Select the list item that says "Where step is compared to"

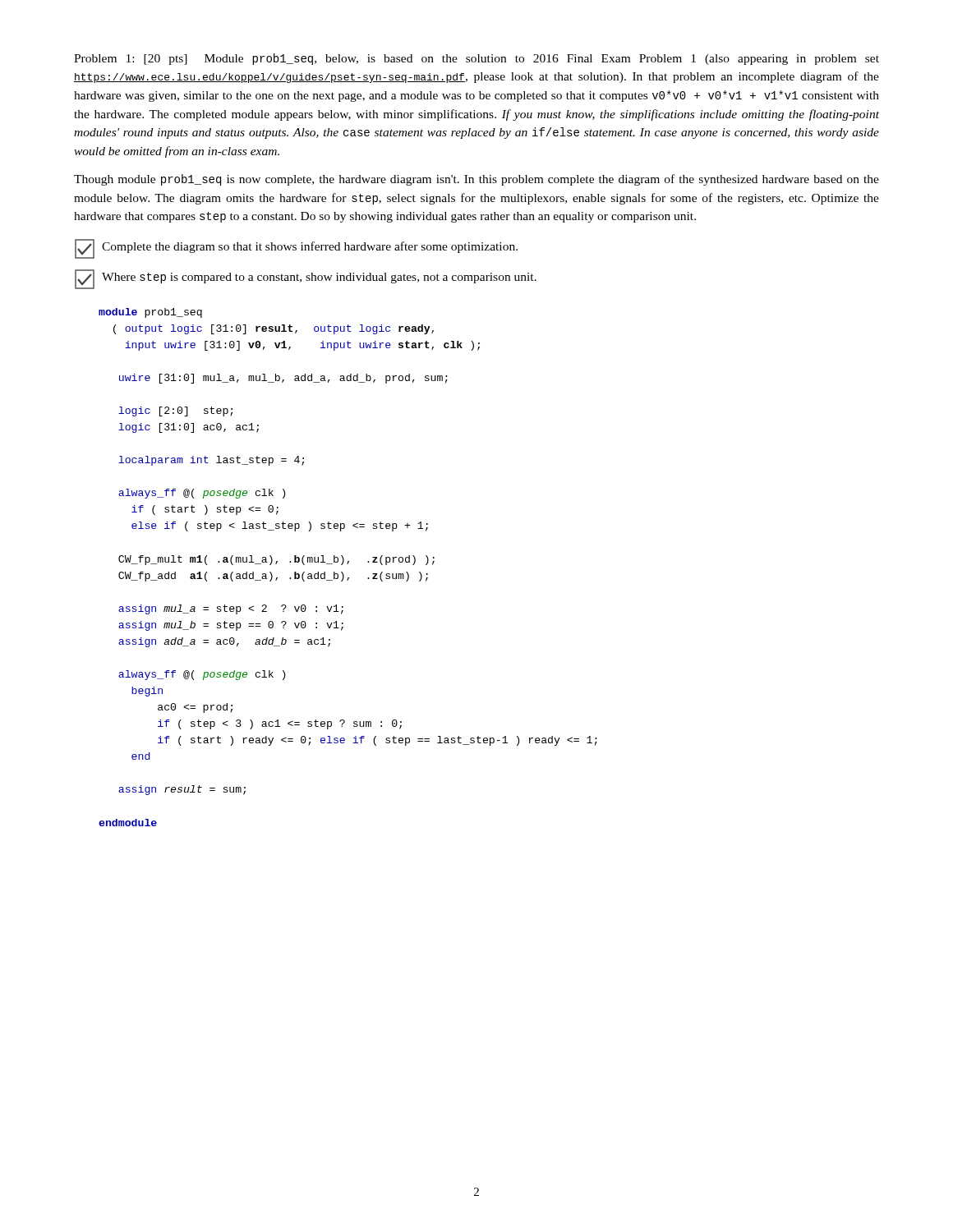(x=305, y=279)
